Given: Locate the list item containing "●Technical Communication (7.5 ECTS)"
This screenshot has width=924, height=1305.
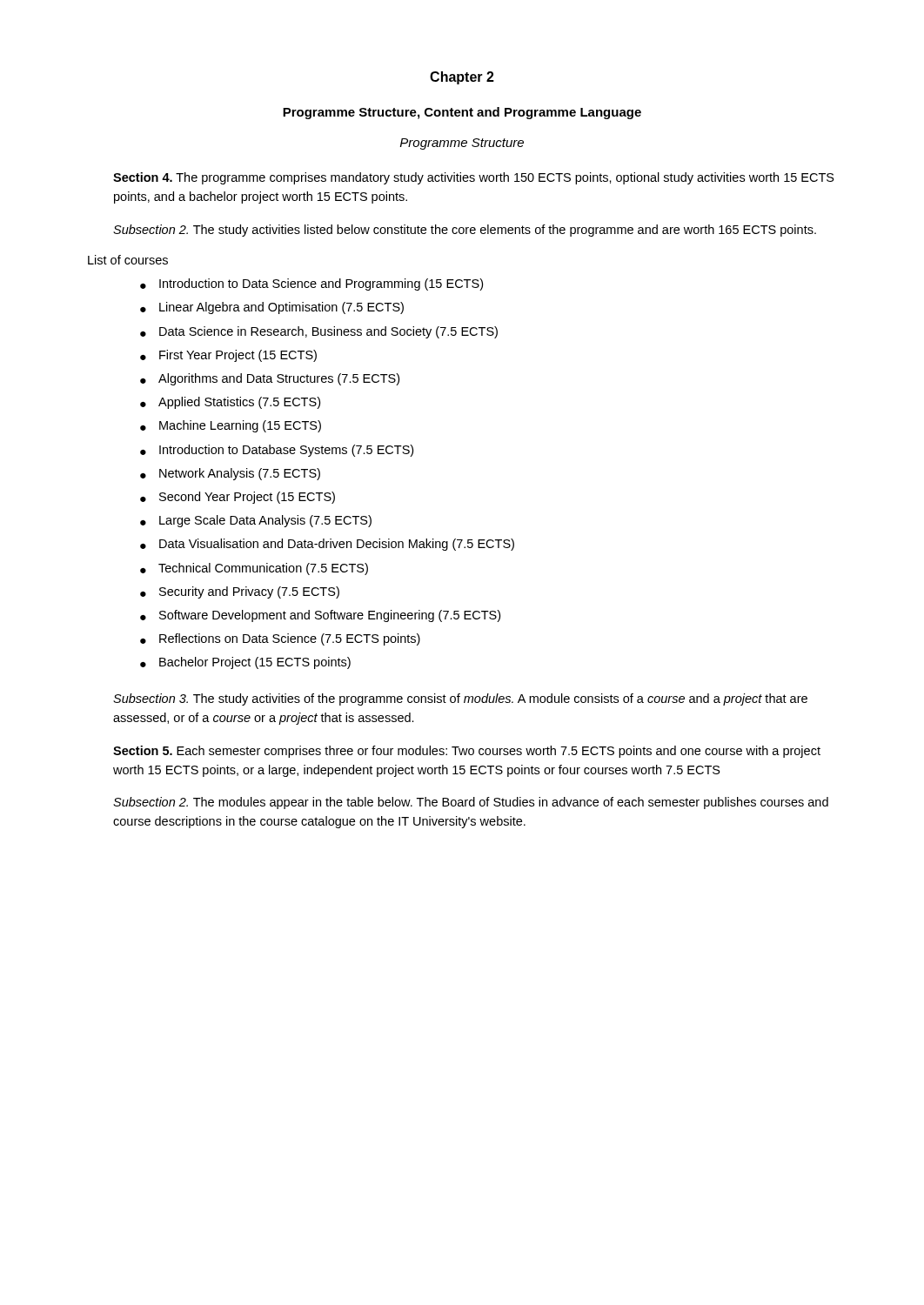Looking at the screenshot, I should coord(254,569).
